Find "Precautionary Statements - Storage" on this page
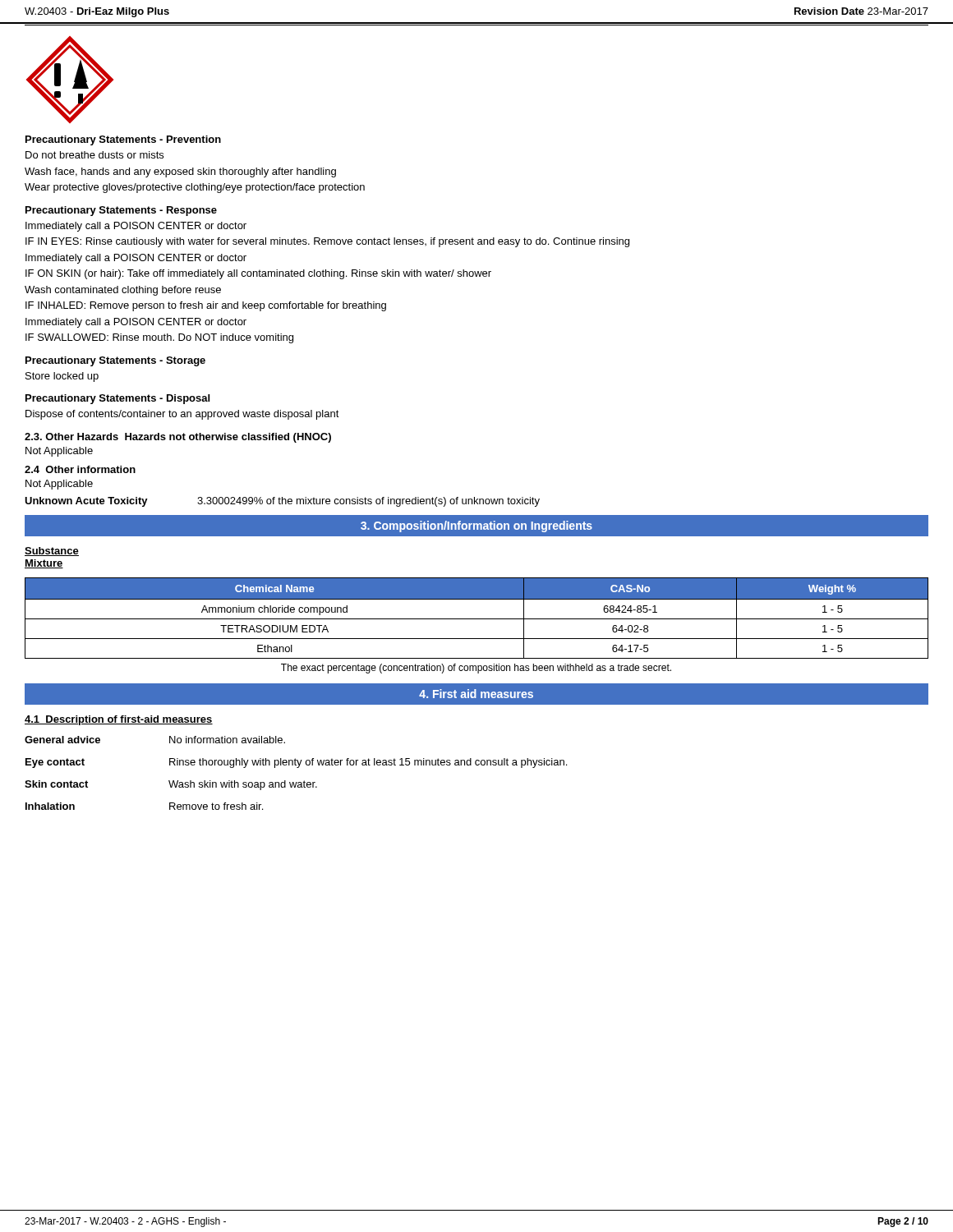The width and height of the screenshot is (953, 1232). pos(115,360)
